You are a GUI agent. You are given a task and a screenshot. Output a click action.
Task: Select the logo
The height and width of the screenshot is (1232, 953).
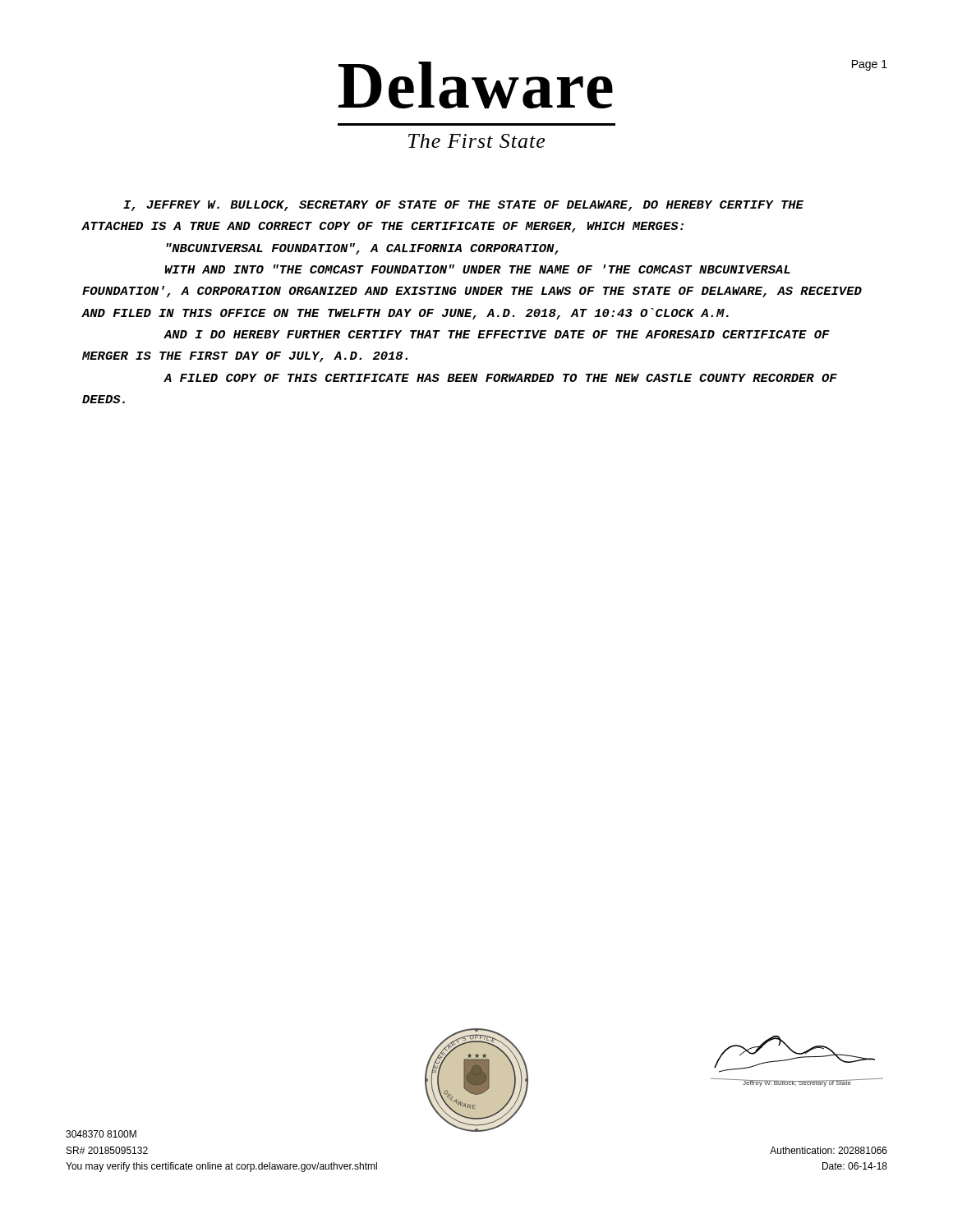click(x=476, y=77)
